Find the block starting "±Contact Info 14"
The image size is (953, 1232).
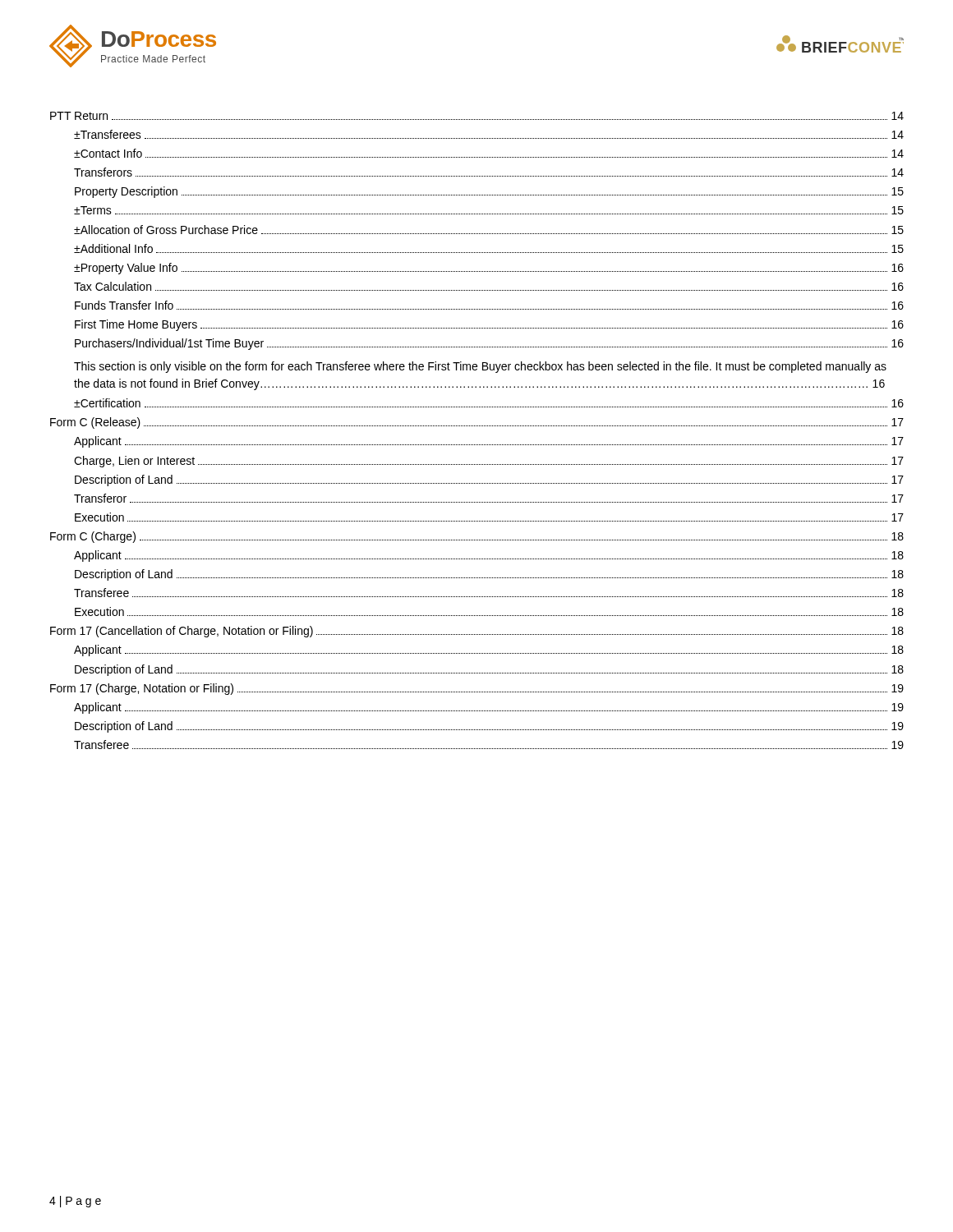click(476, 154)
